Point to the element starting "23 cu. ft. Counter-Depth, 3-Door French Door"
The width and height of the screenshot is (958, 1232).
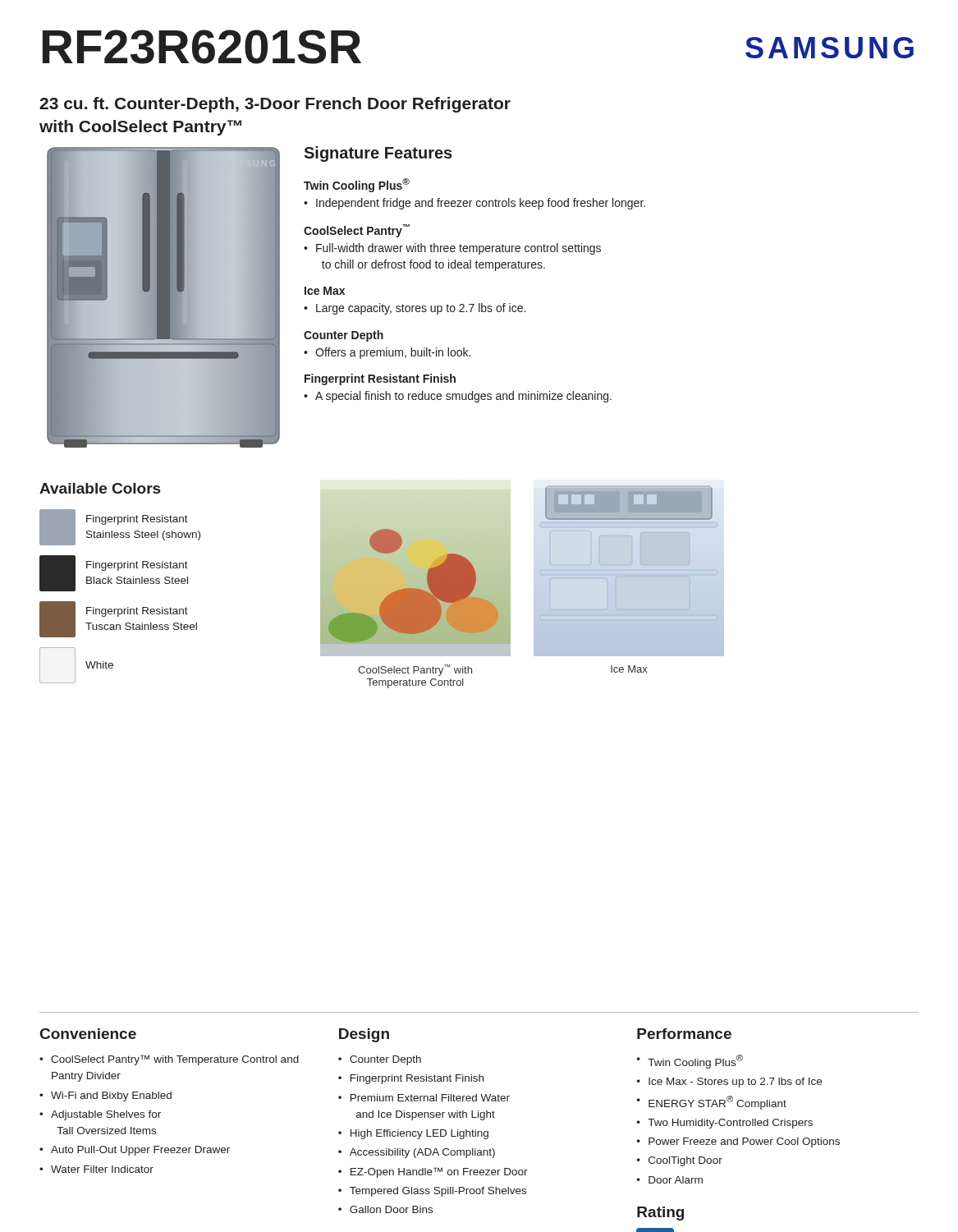(x=275, y=115)
